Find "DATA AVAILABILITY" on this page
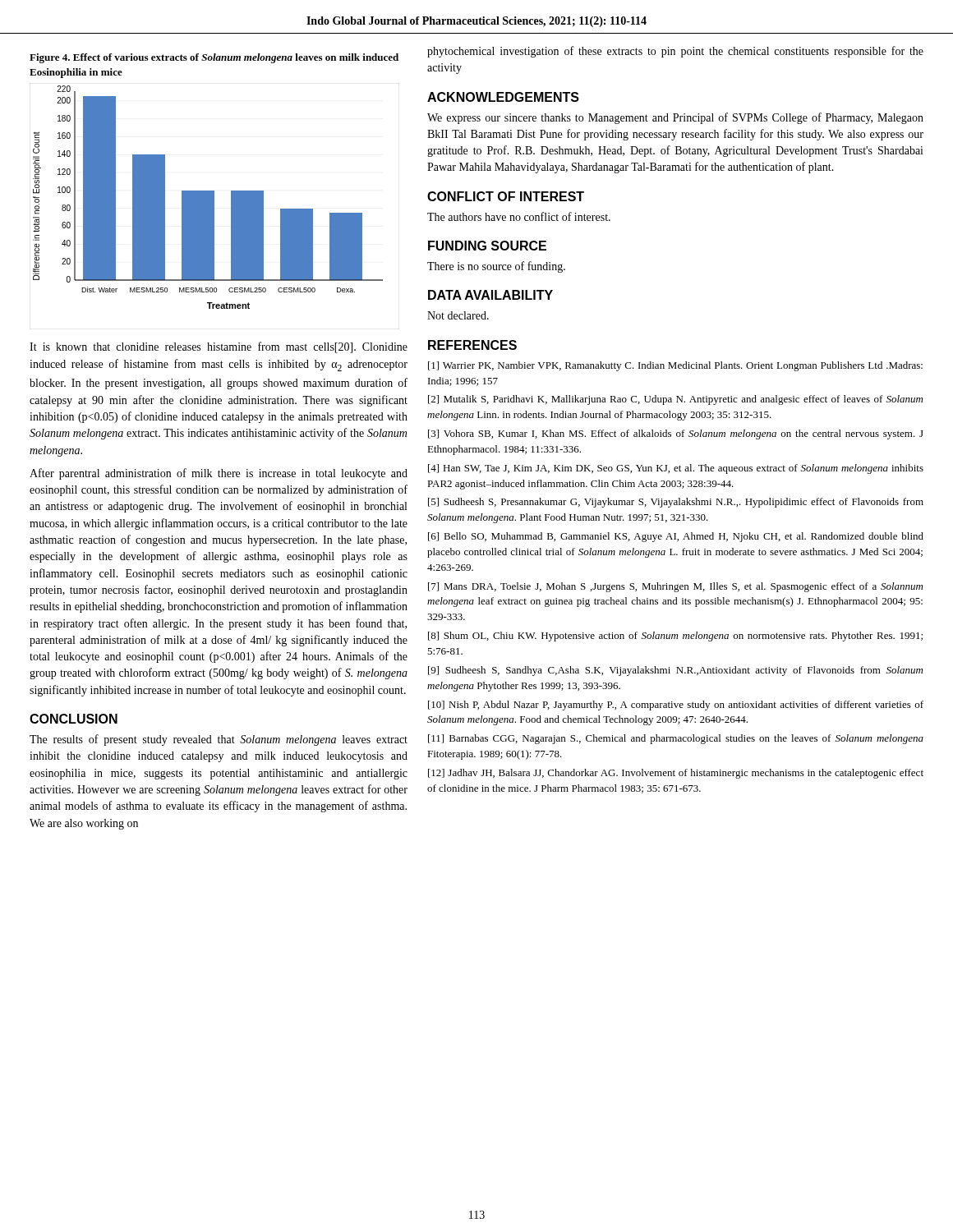 [x=490, y=296]
